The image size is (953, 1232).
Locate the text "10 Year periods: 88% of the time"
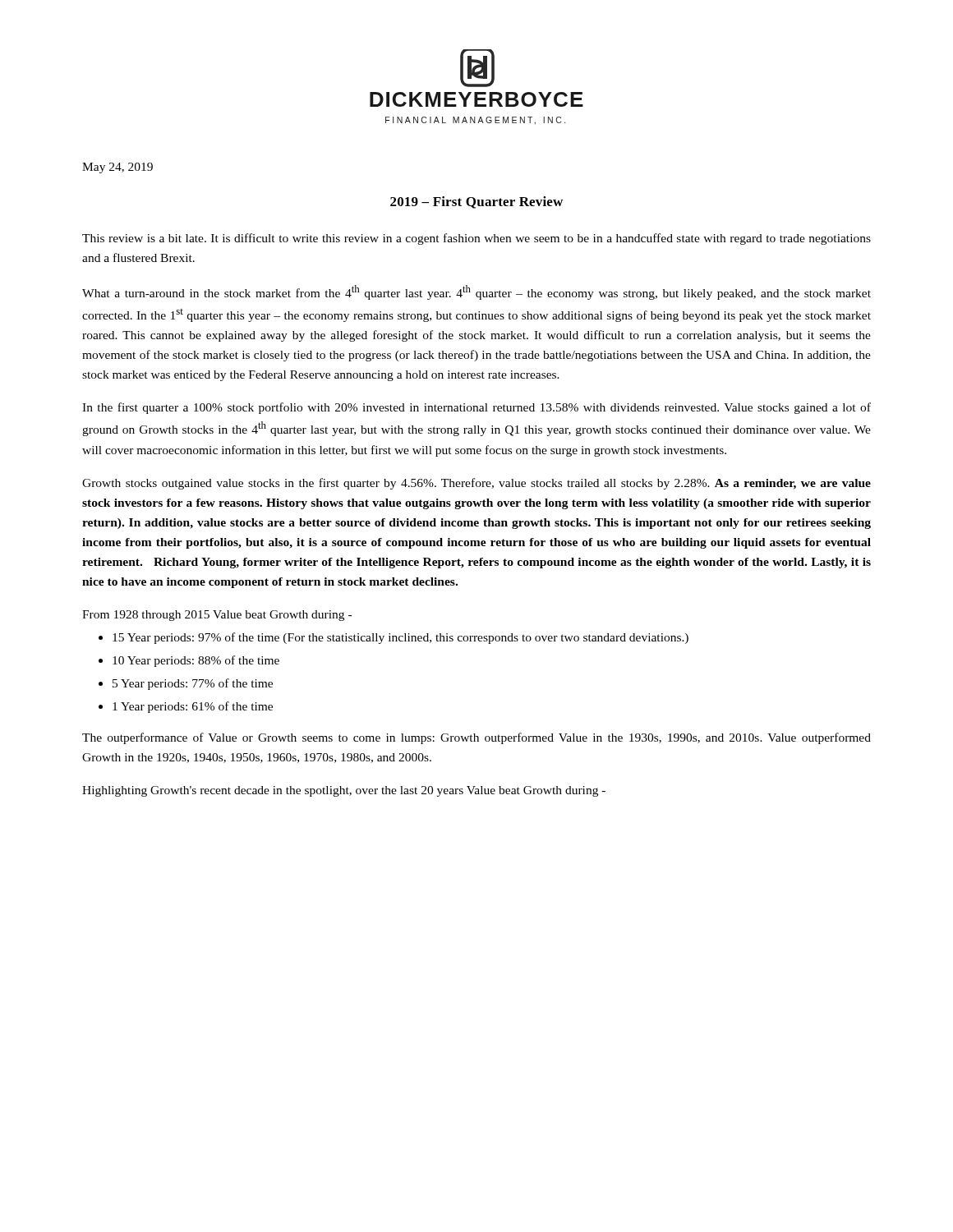coord(196,660)
